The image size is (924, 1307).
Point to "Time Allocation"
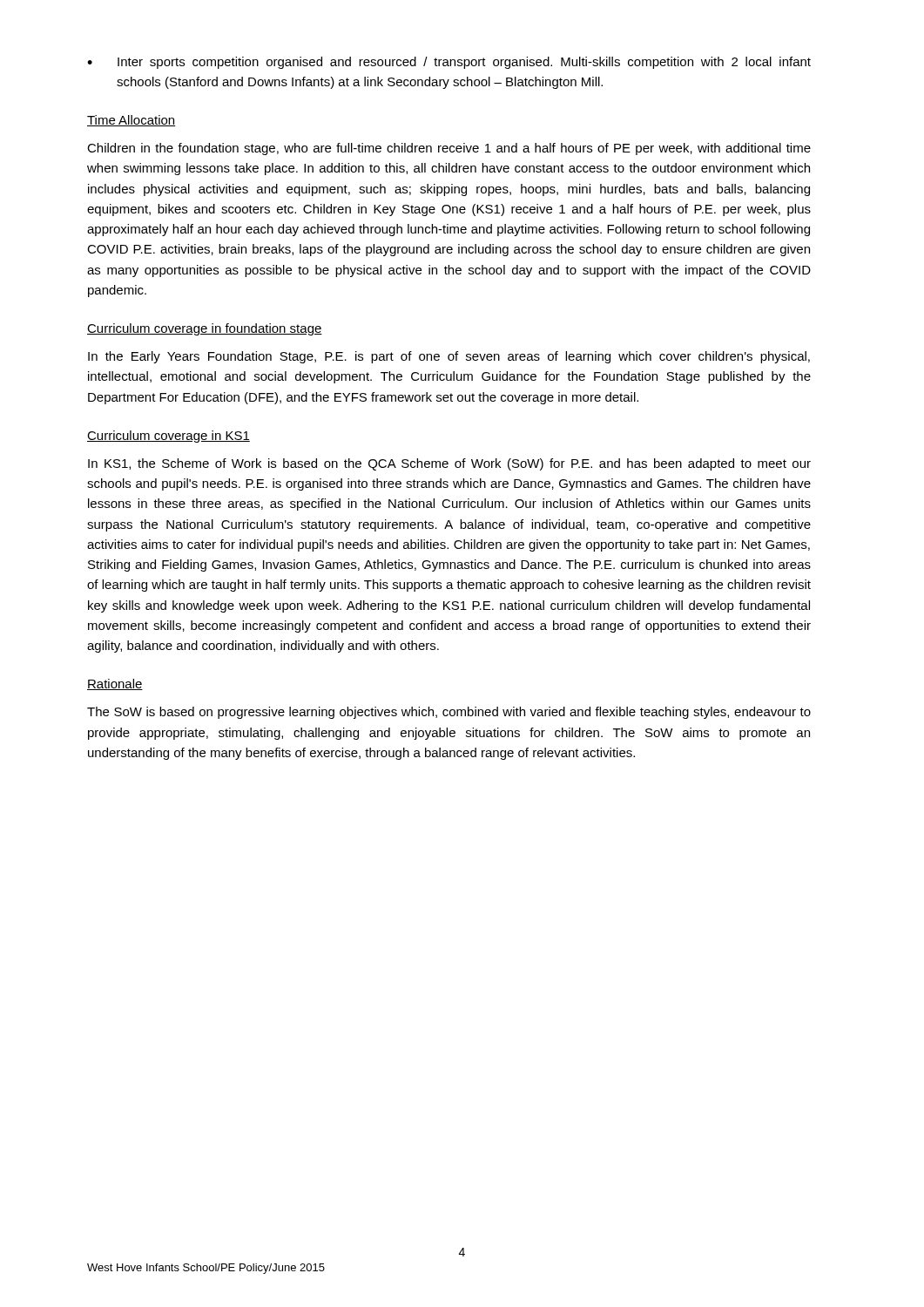click(x=131, y=120)
